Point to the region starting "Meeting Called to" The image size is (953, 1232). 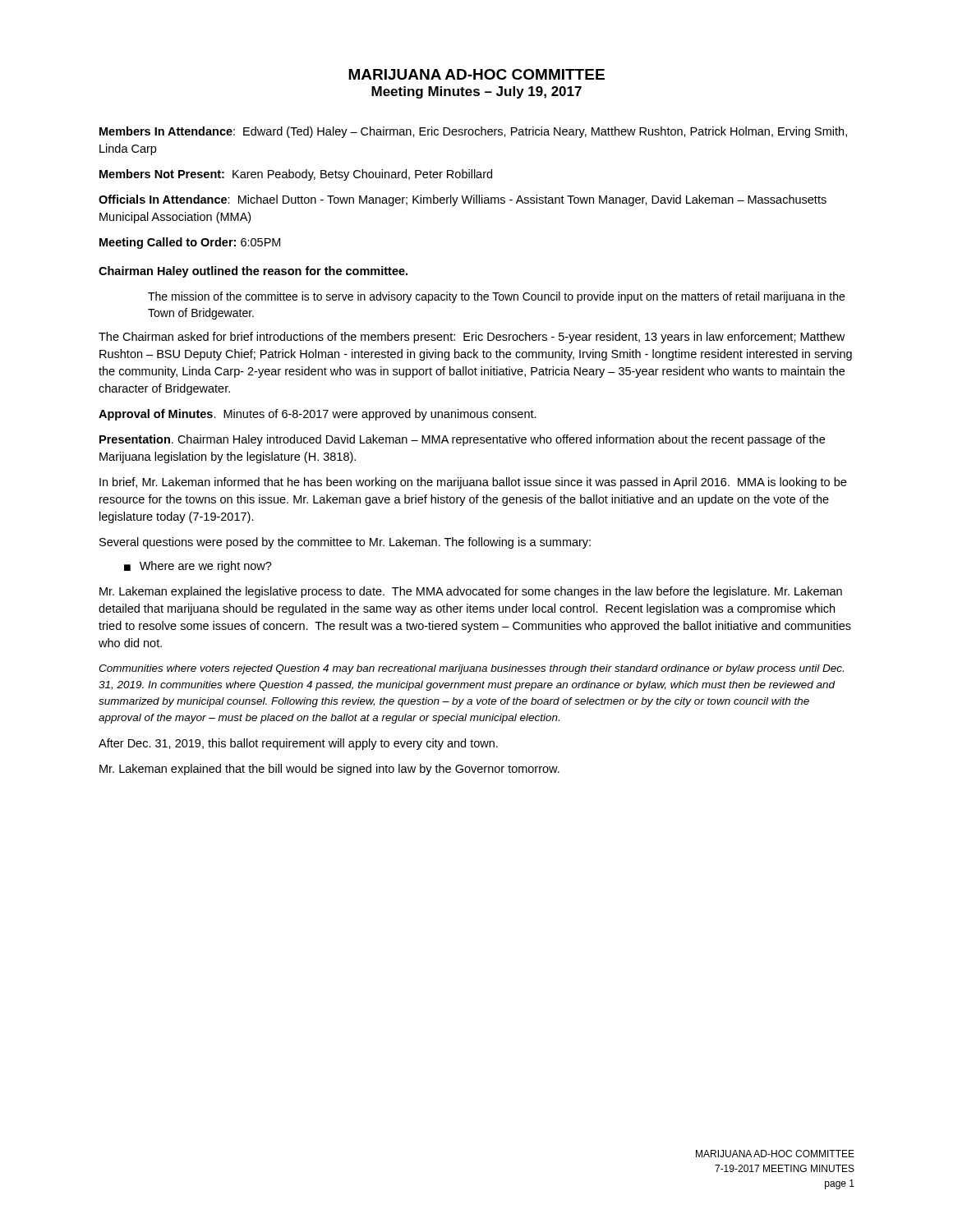190,242
